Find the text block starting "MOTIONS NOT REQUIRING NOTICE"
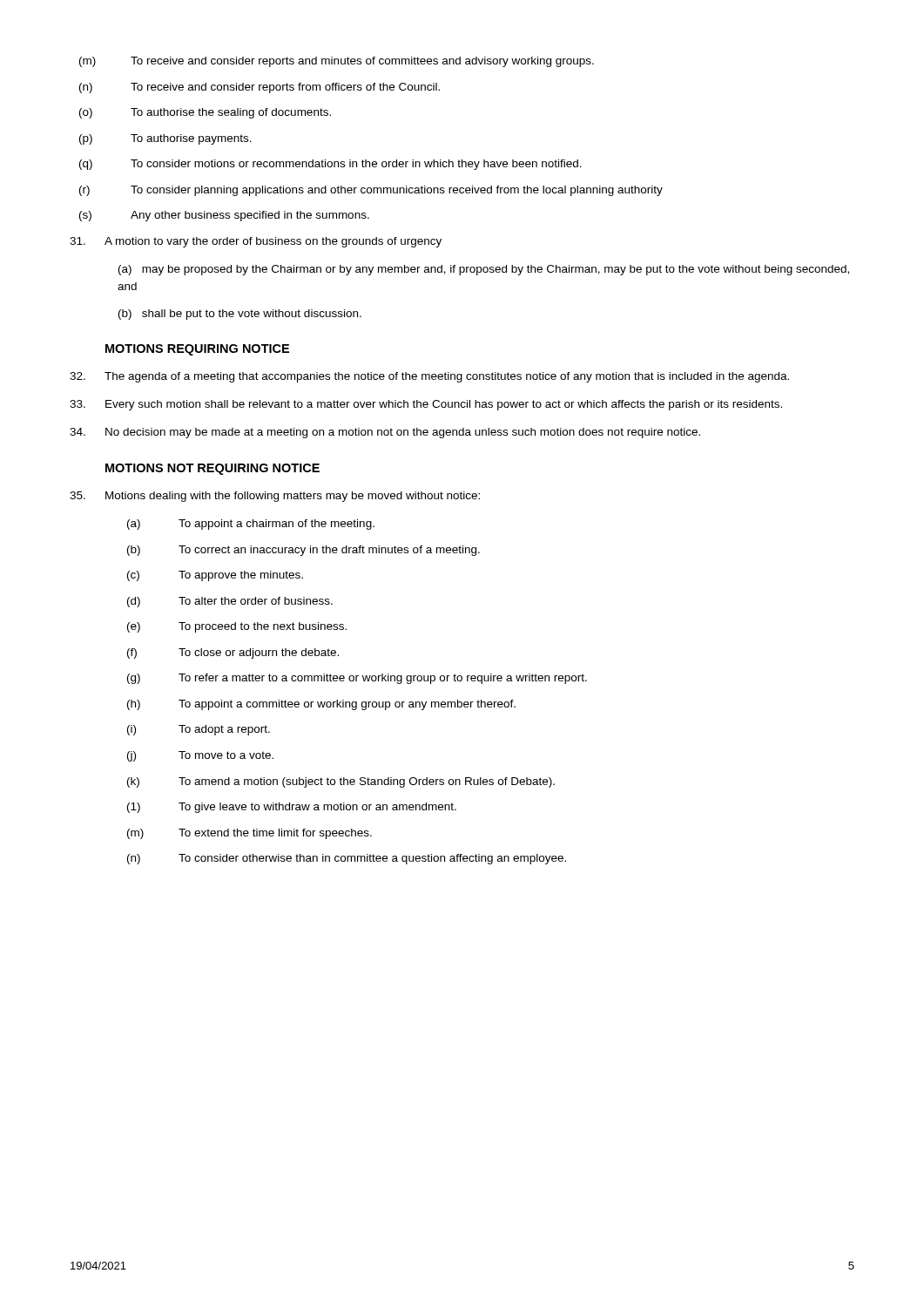This screenshot has height=1307, width=924. pyautogui.click(x=212, y=468)
